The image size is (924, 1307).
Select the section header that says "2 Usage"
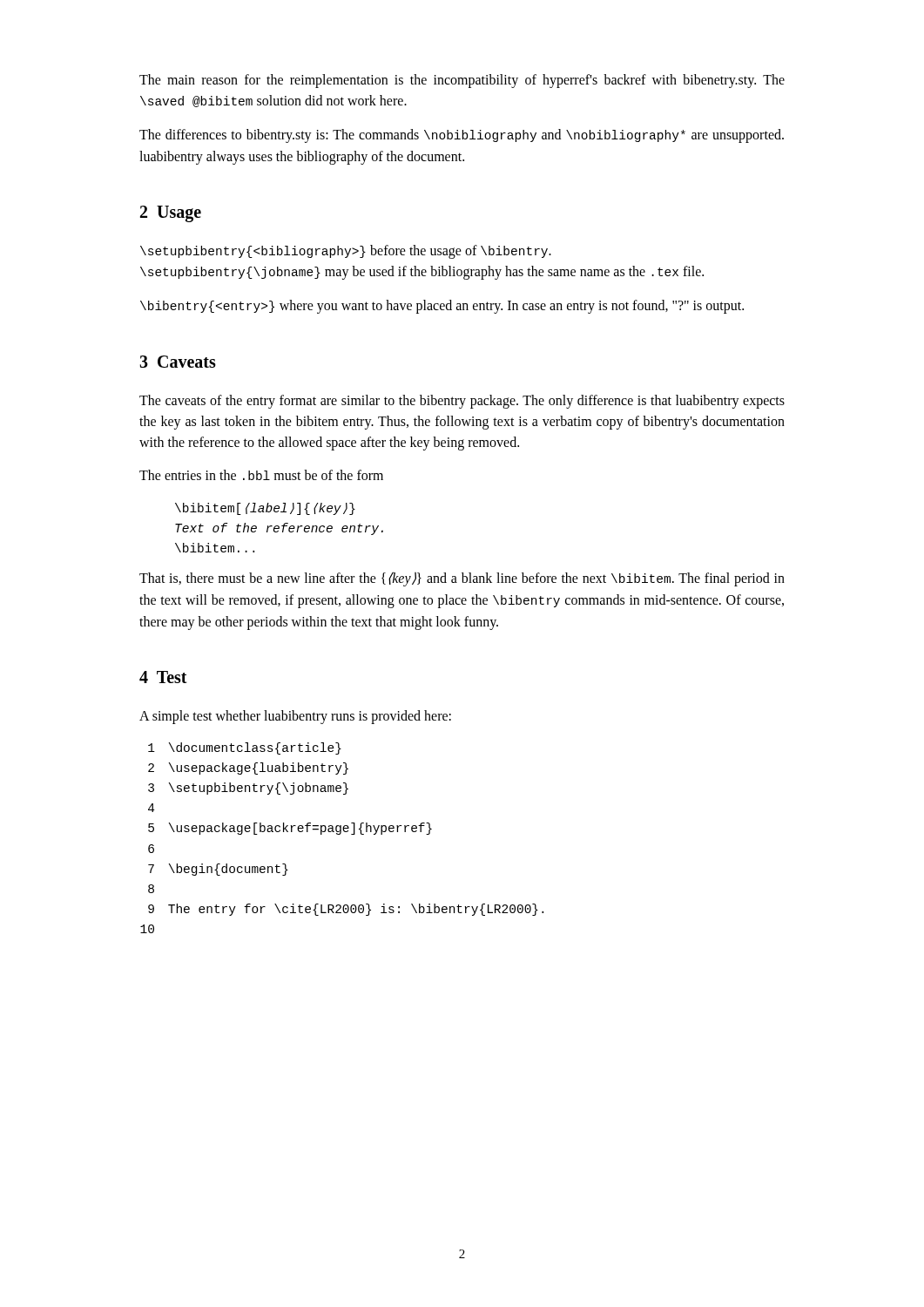tap(171, 214)
